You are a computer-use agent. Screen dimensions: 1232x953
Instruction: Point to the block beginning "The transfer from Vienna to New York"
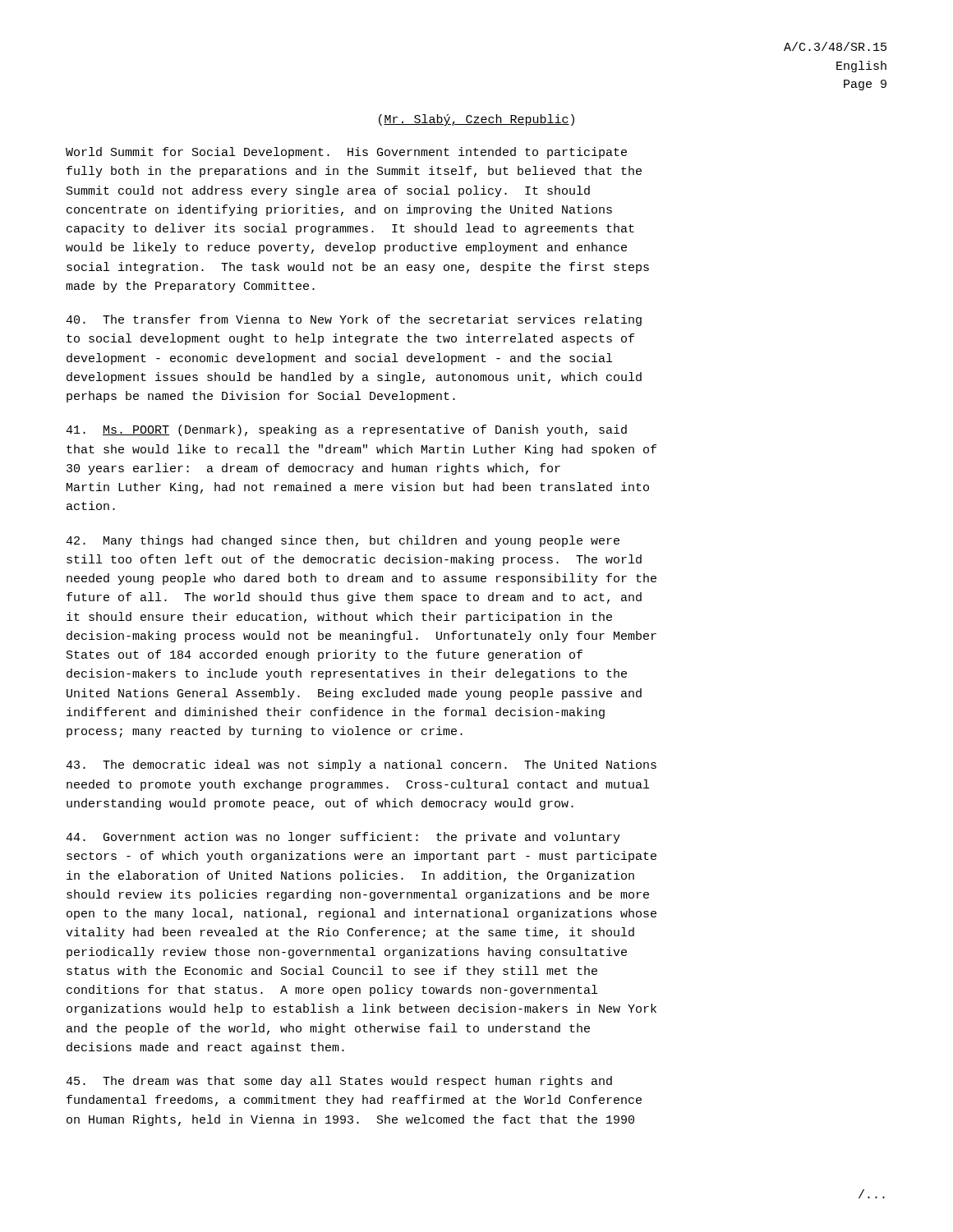point(354,359)
